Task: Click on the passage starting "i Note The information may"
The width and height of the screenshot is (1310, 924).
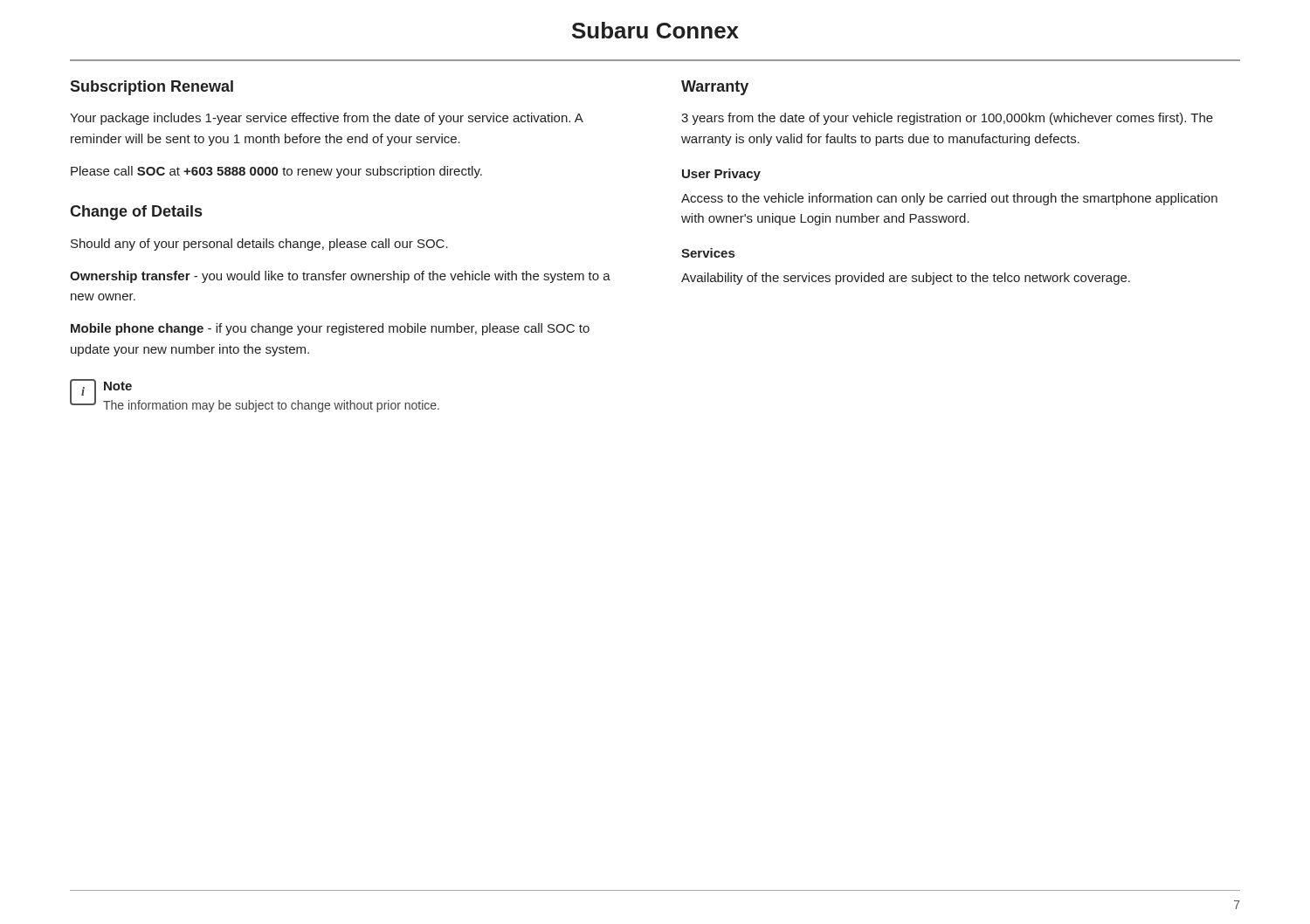Action: point(255,396)
